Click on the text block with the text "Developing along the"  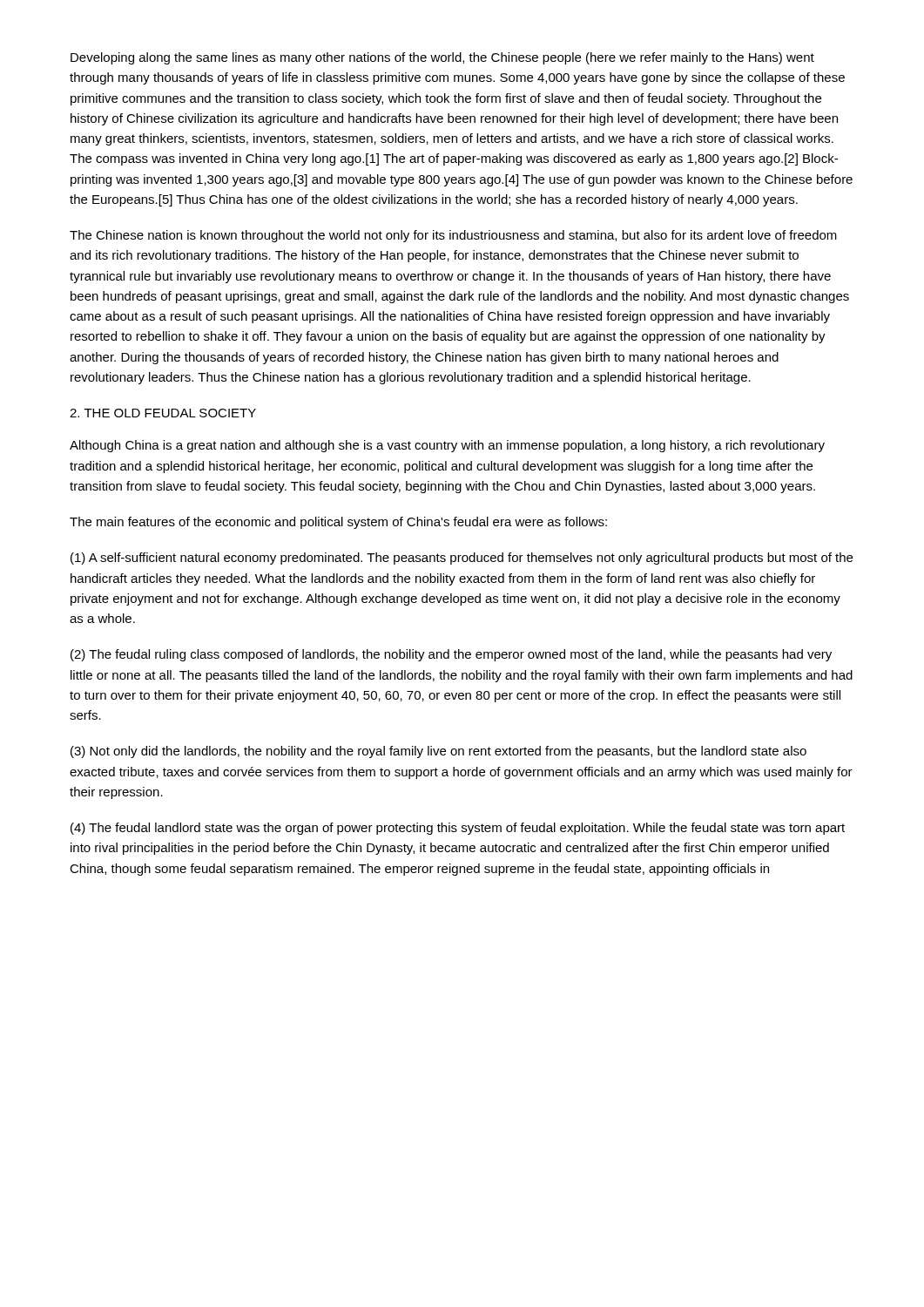point(461,128)
